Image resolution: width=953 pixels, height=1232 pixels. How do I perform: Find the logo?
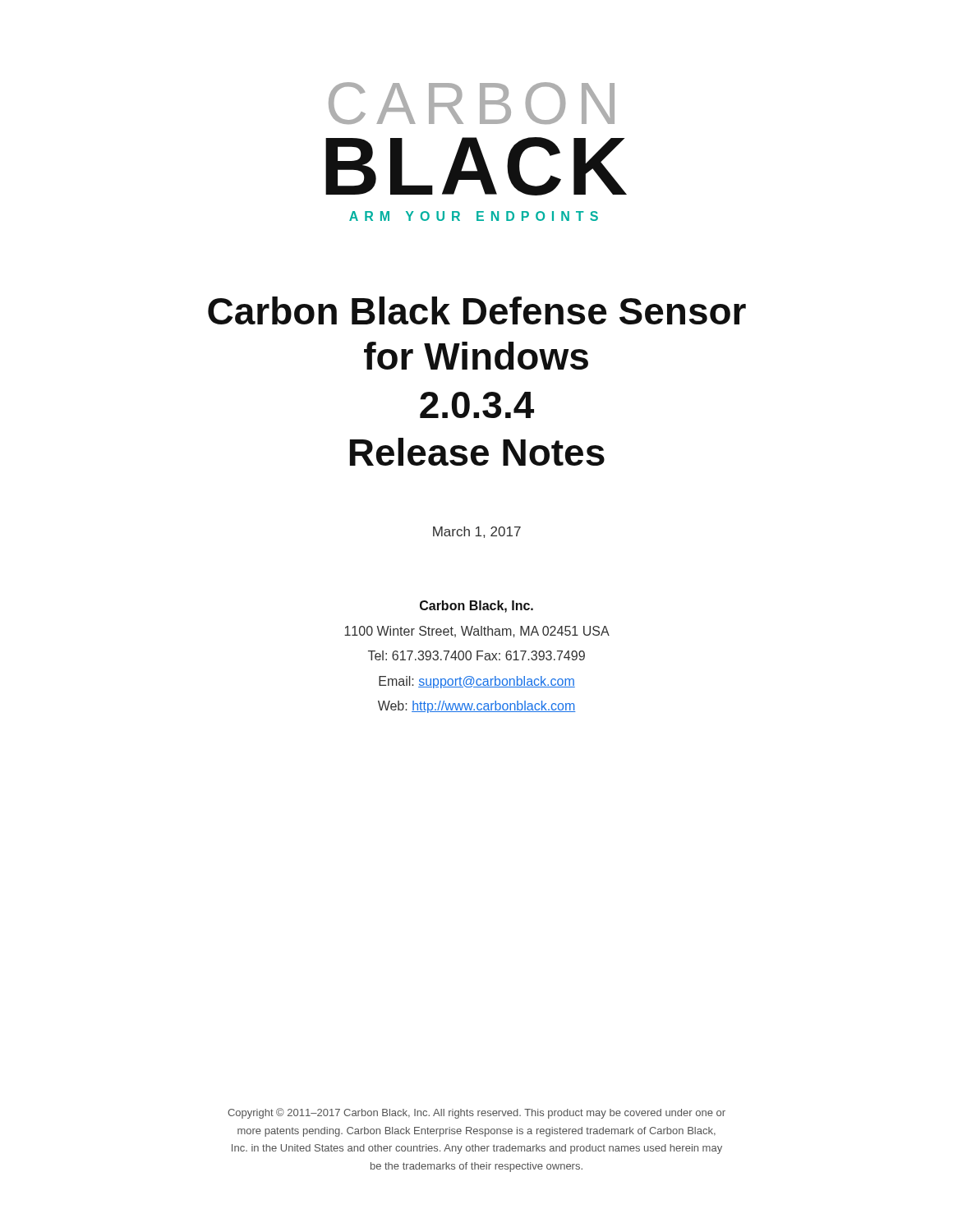(x=476, y=149)
